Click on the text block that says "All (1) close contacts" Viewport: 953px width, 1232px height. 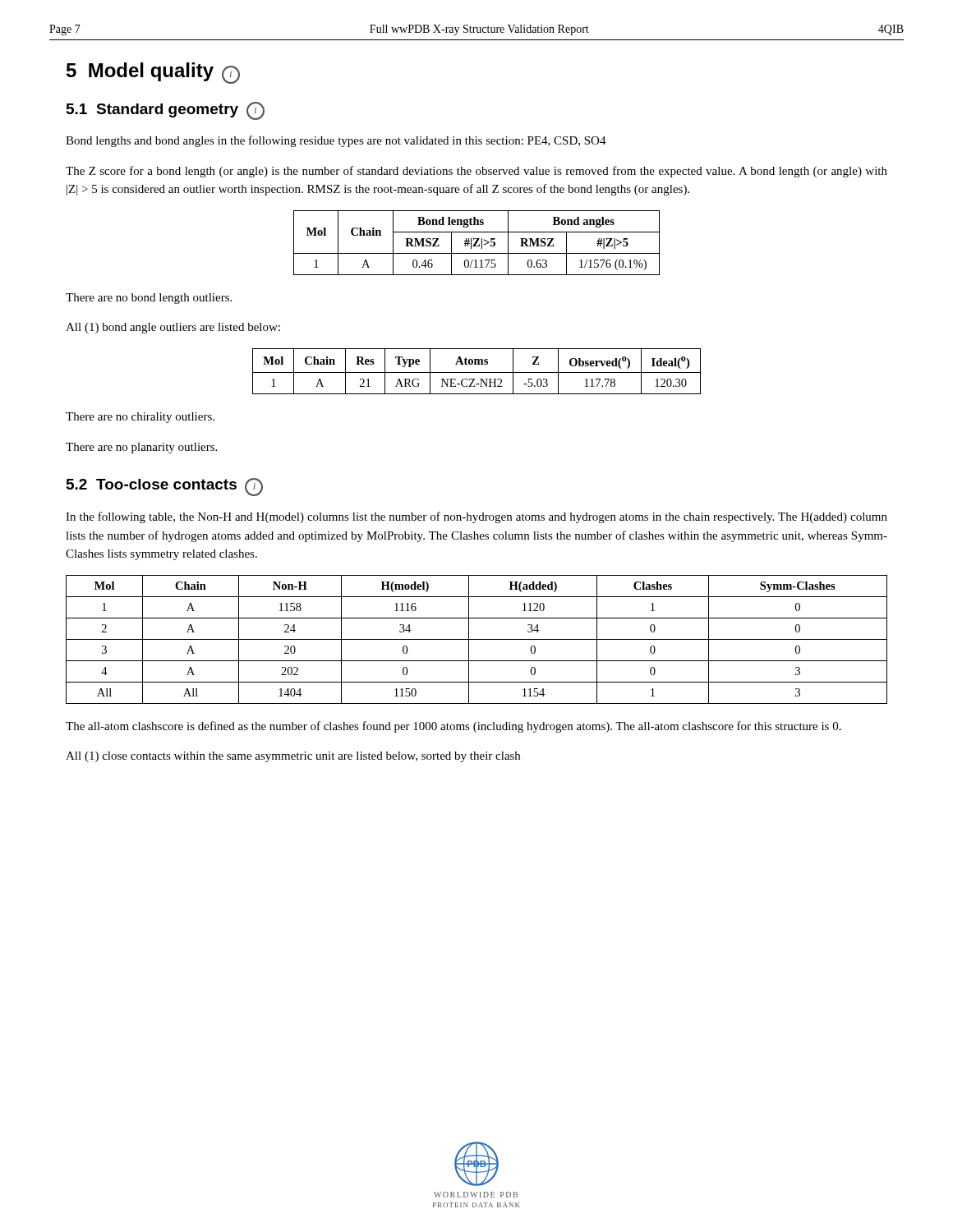(293, 756)
